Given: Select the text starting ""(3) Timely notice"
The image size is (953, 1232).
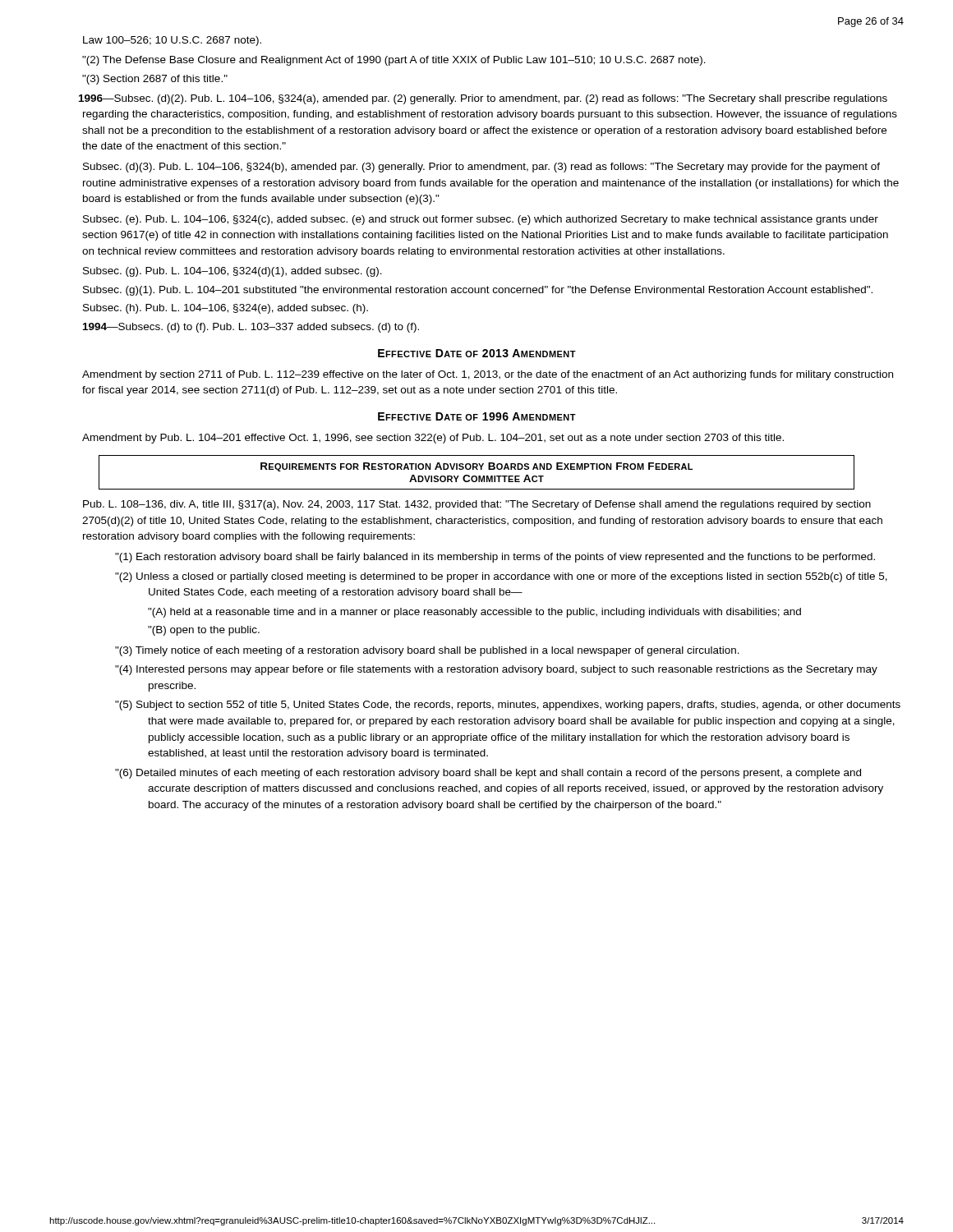Looking at the screenshot, I should click(x=427, y=650).
